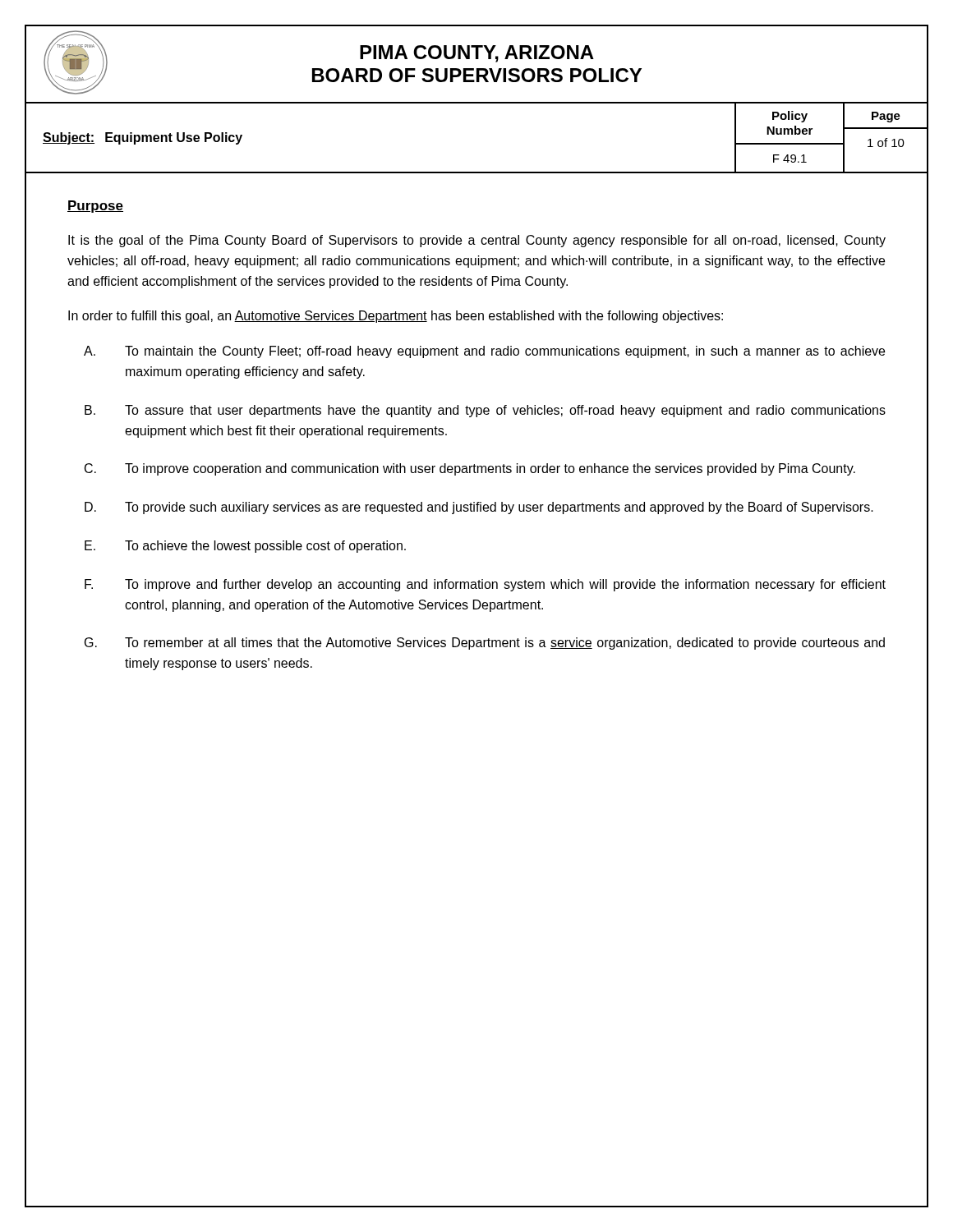Screen dimensions: 1232x953
Task: Point to the text block starting "C. To improve cooperation and communication with"
Action: tap(485, 470)
